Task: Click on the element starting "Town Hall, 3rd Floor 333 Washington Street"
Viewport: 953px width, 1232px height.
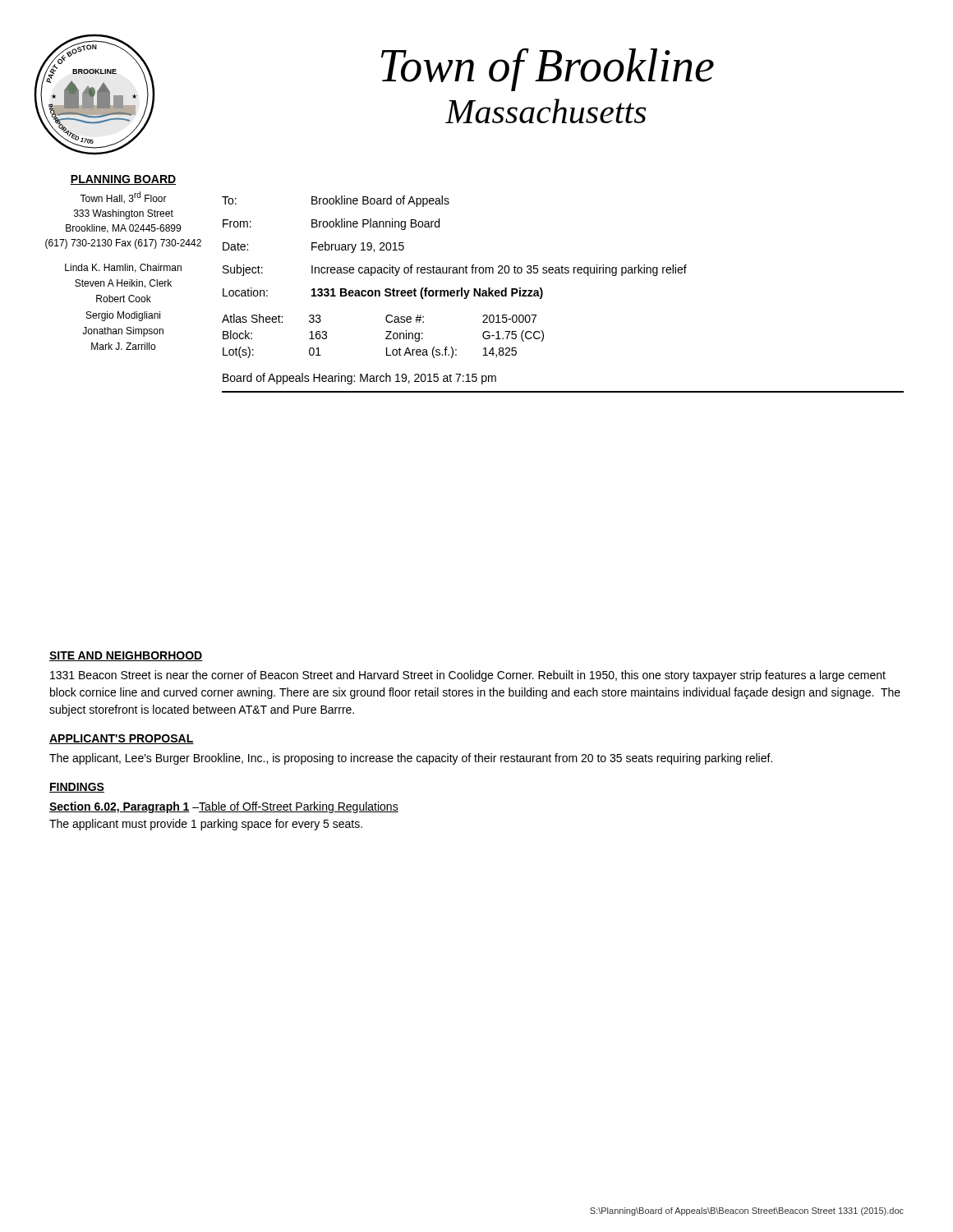Action: [123, 220]
